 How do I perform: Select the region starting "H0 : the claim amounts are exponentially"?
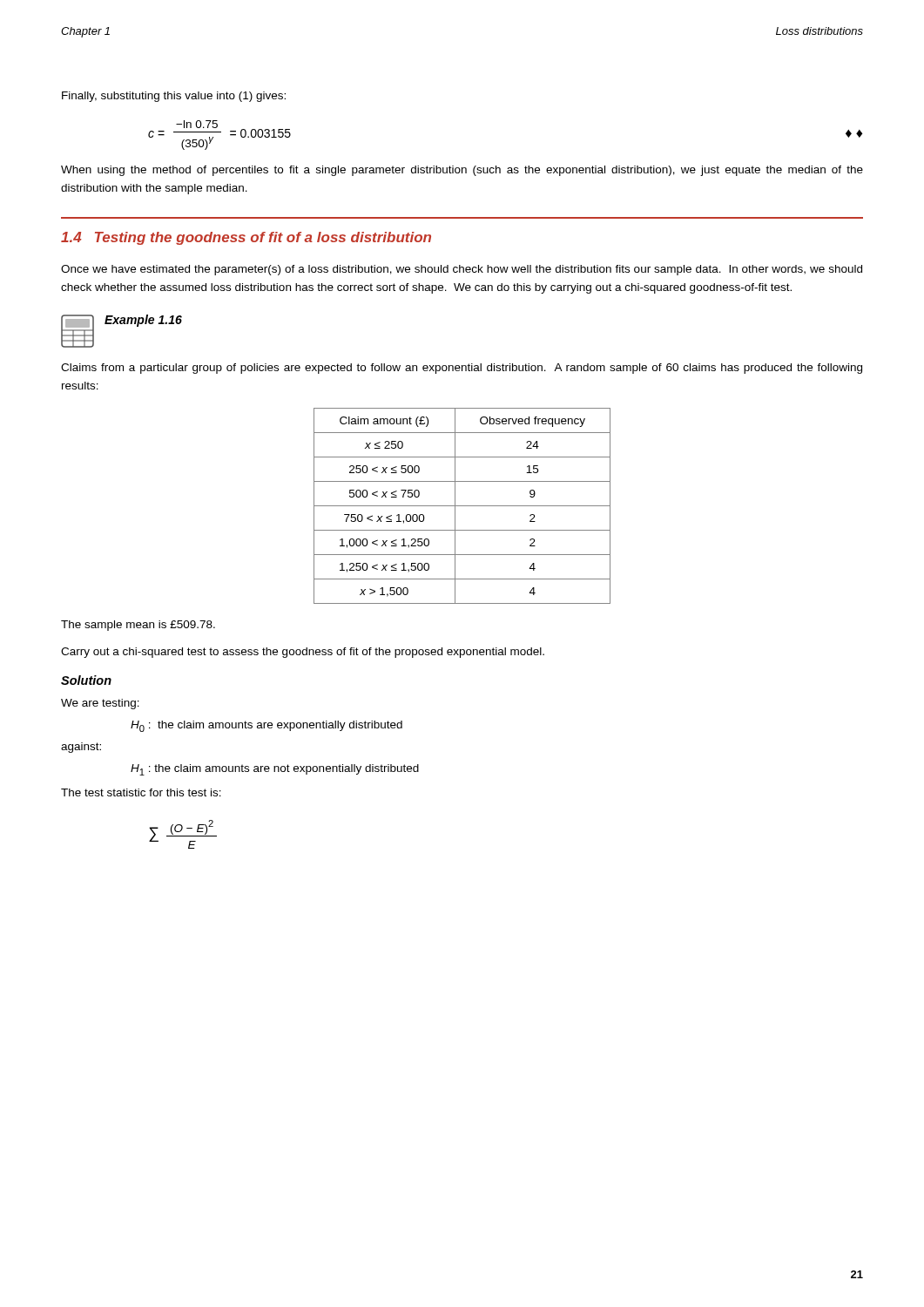pos(267,725)
